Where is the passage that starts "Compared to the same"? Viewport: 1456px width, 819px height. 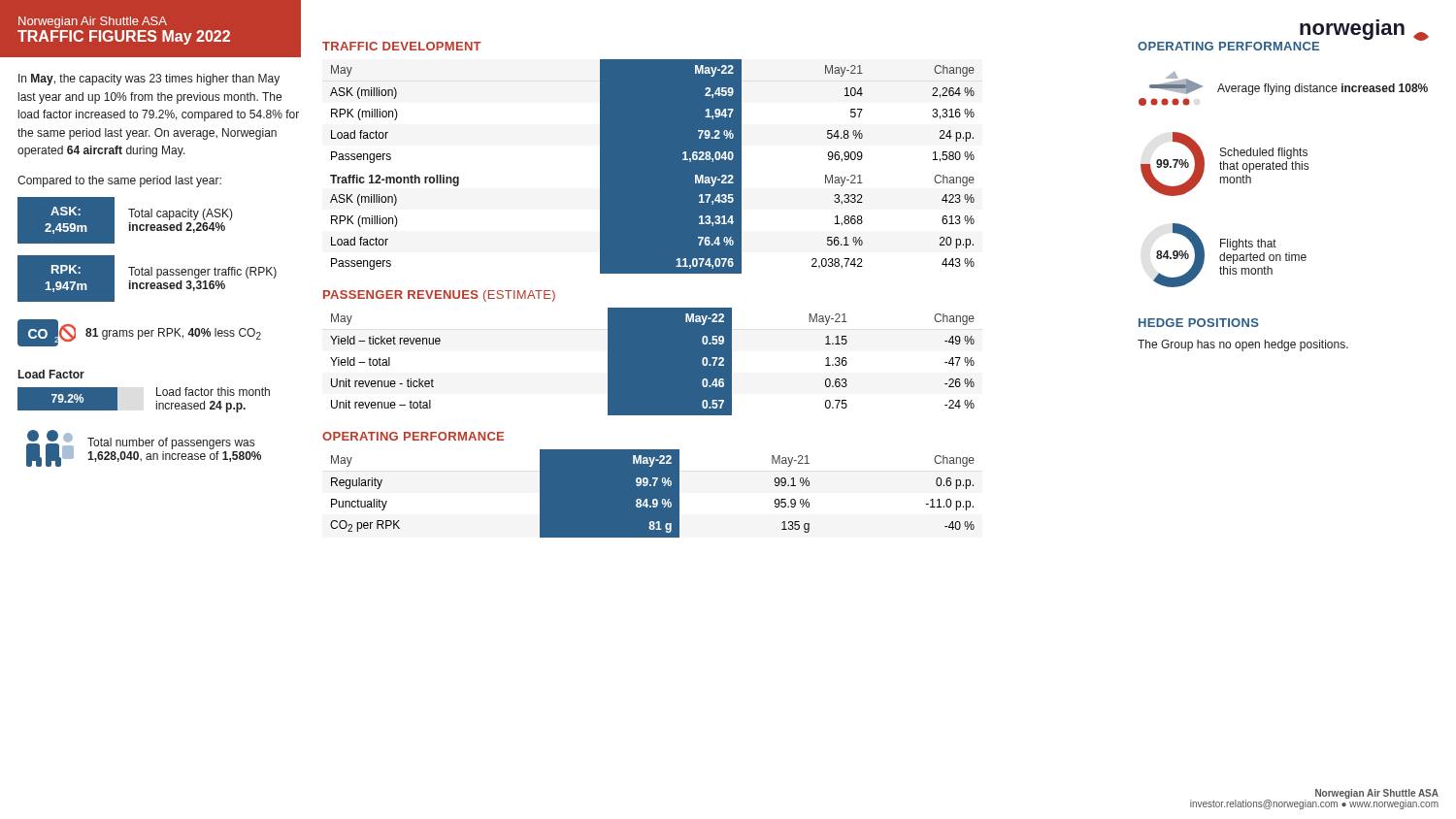120,180
